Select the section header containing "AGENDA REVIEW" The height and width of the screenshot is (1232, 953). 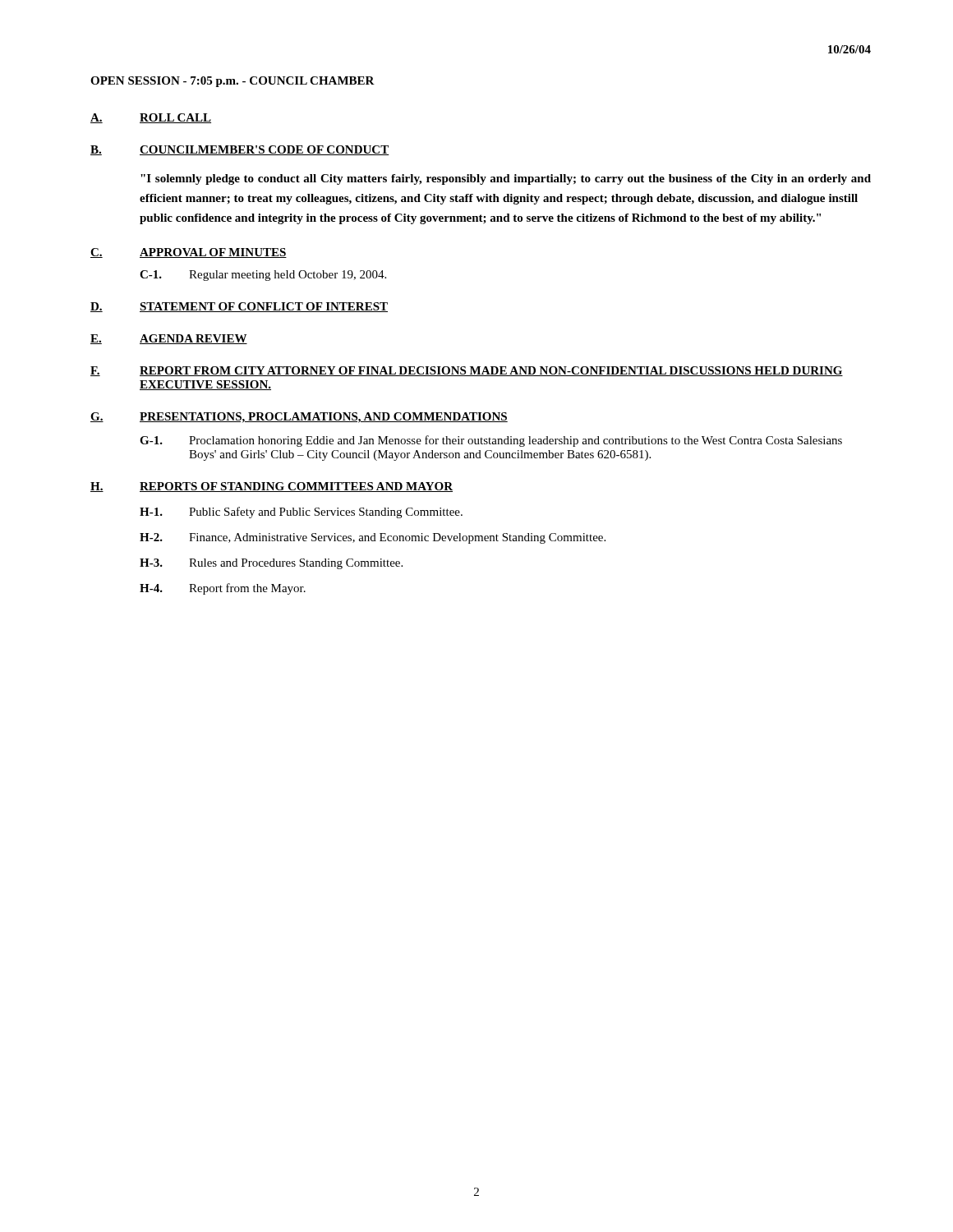click(193, 338)
